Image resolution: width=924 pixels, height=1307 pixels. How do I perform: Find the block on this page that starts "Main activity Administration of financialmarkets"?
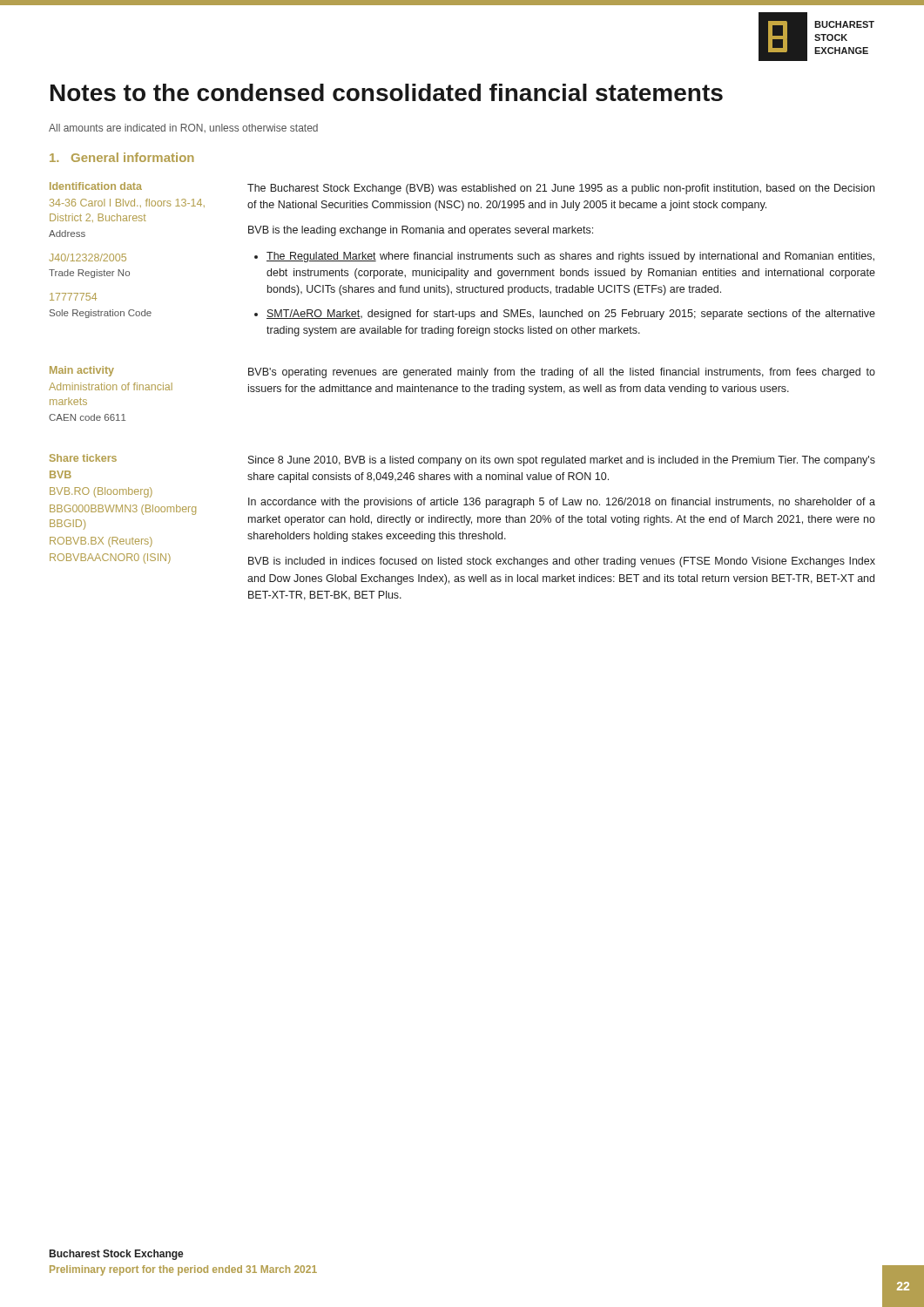[140, 393]
